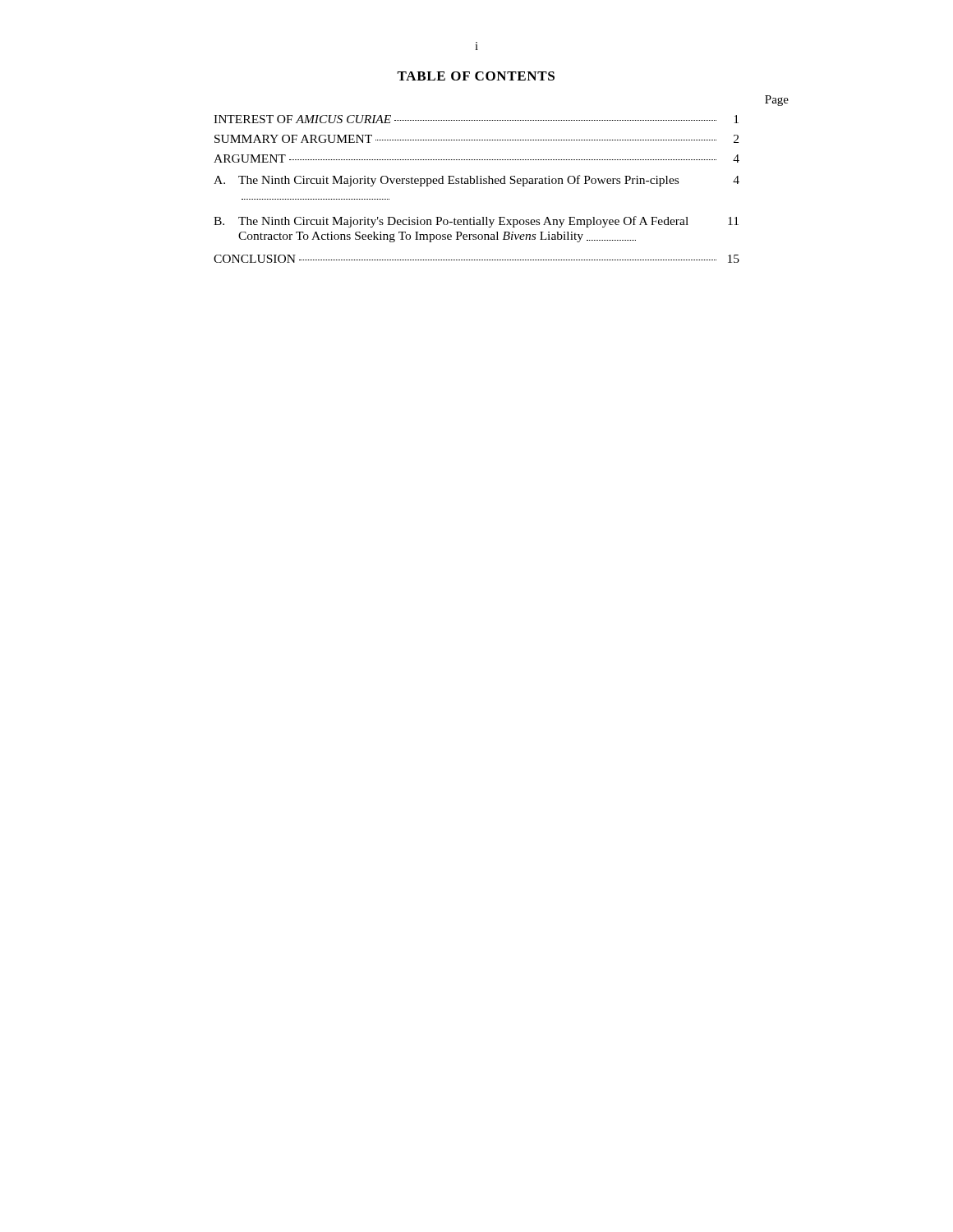Point to the text block starting "CONCLUSION 15"
The width and height of the screenshot is (953, 1232).
[476, 259]
